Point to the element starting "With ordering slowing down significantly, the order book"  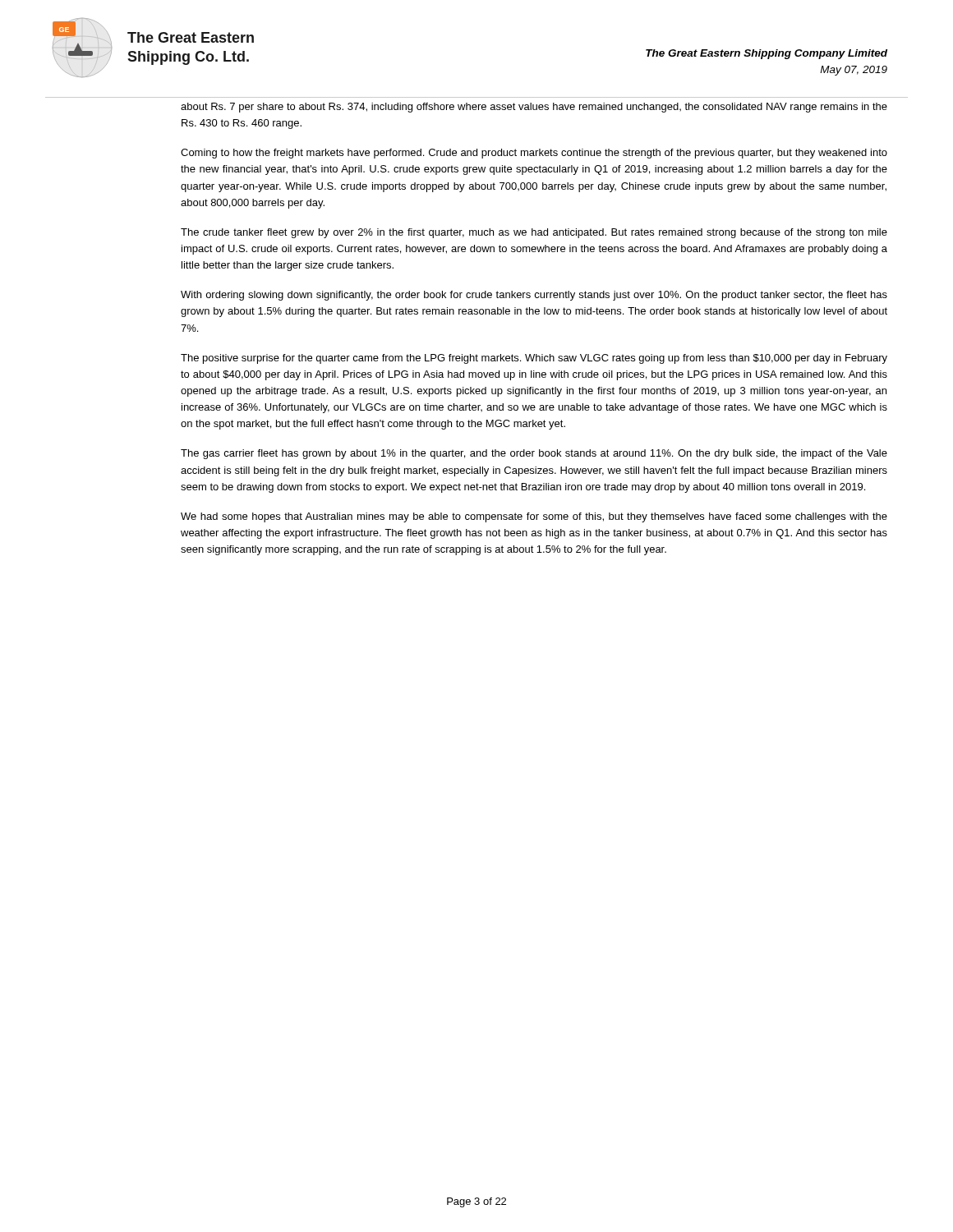[534, 311]
